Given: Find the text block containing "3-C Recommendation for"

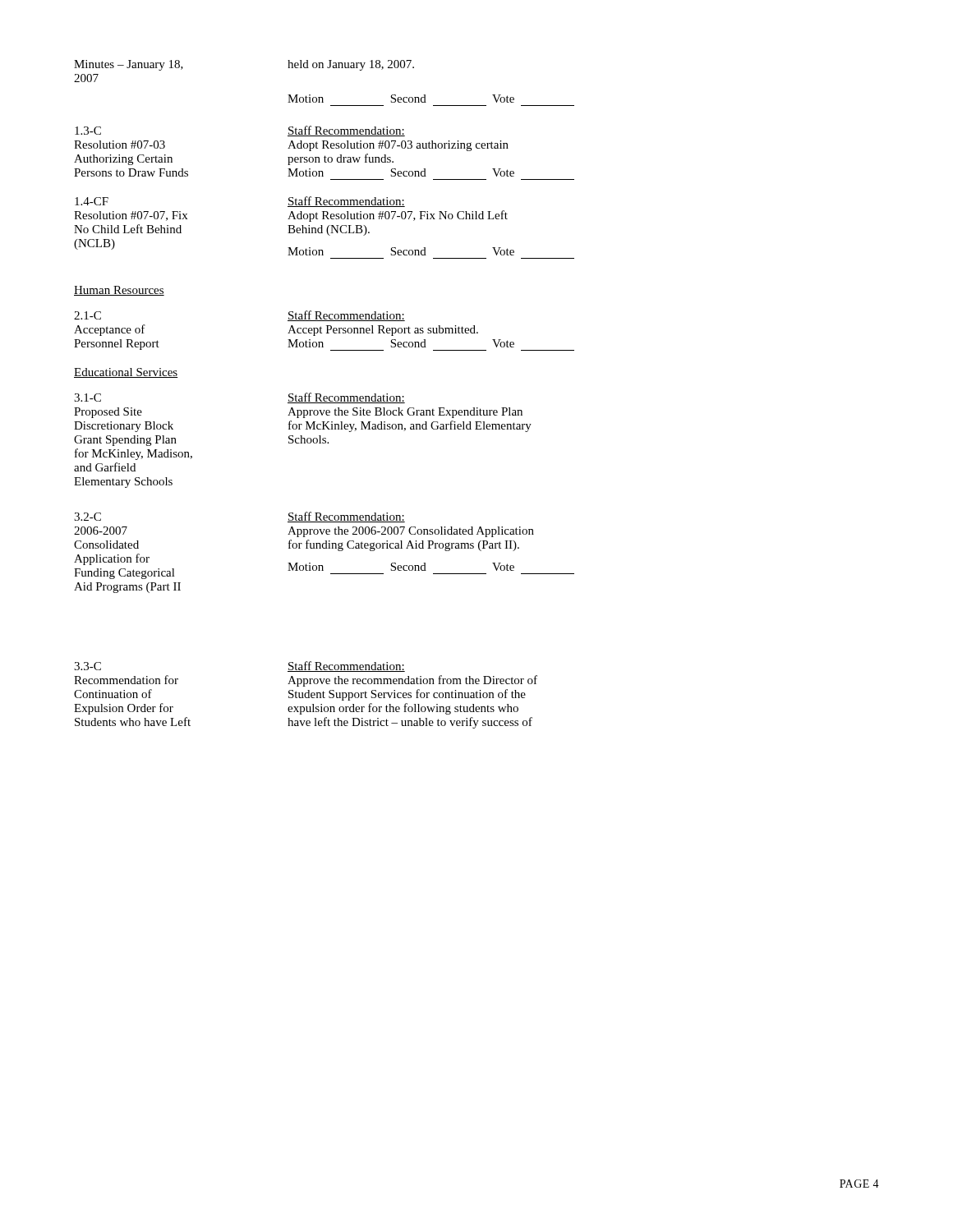Looking at the screenshot, I should (x=476, y=694).
